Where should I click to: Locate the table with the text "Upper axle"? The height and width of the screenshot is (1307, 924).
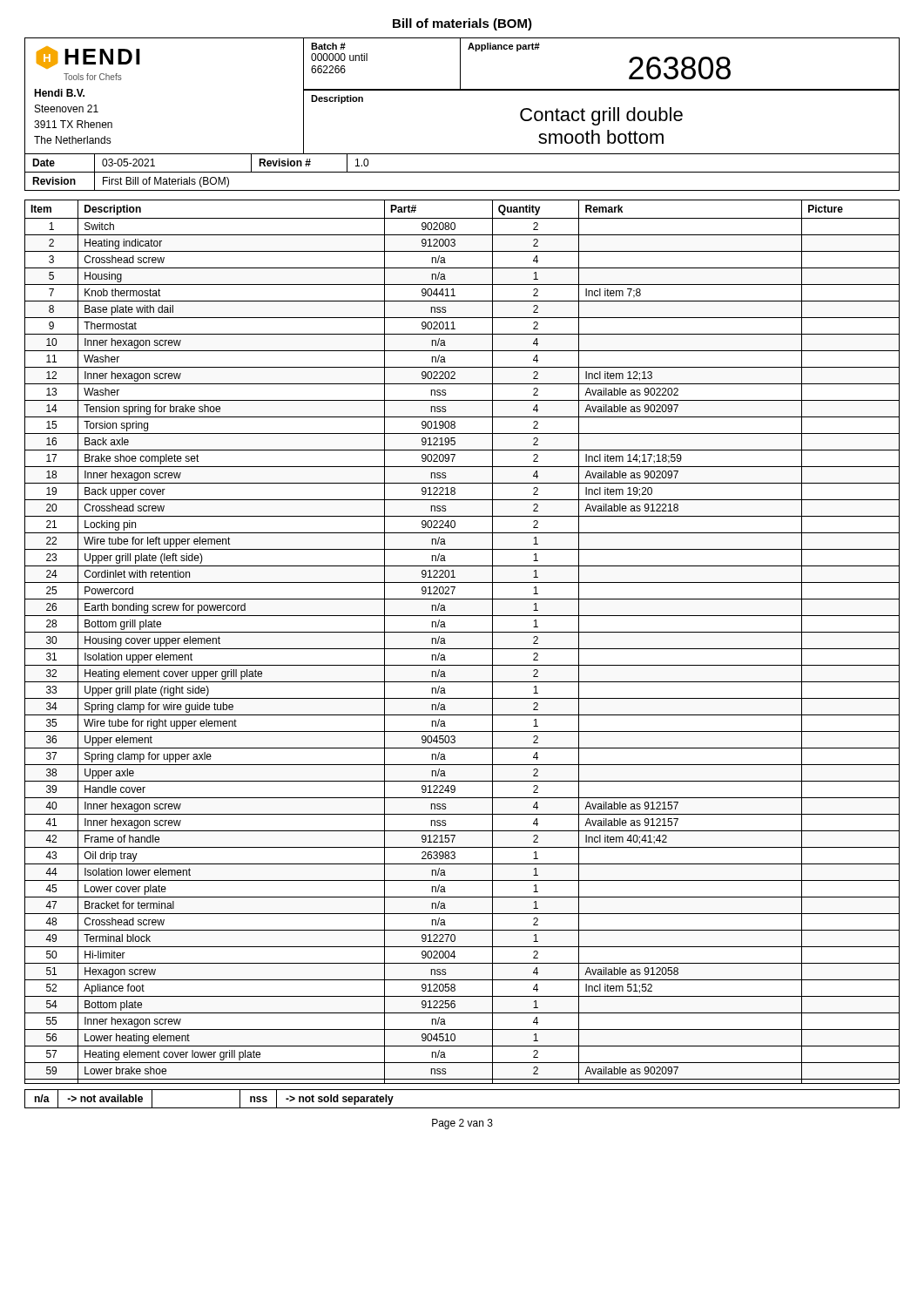coord(462,642)
